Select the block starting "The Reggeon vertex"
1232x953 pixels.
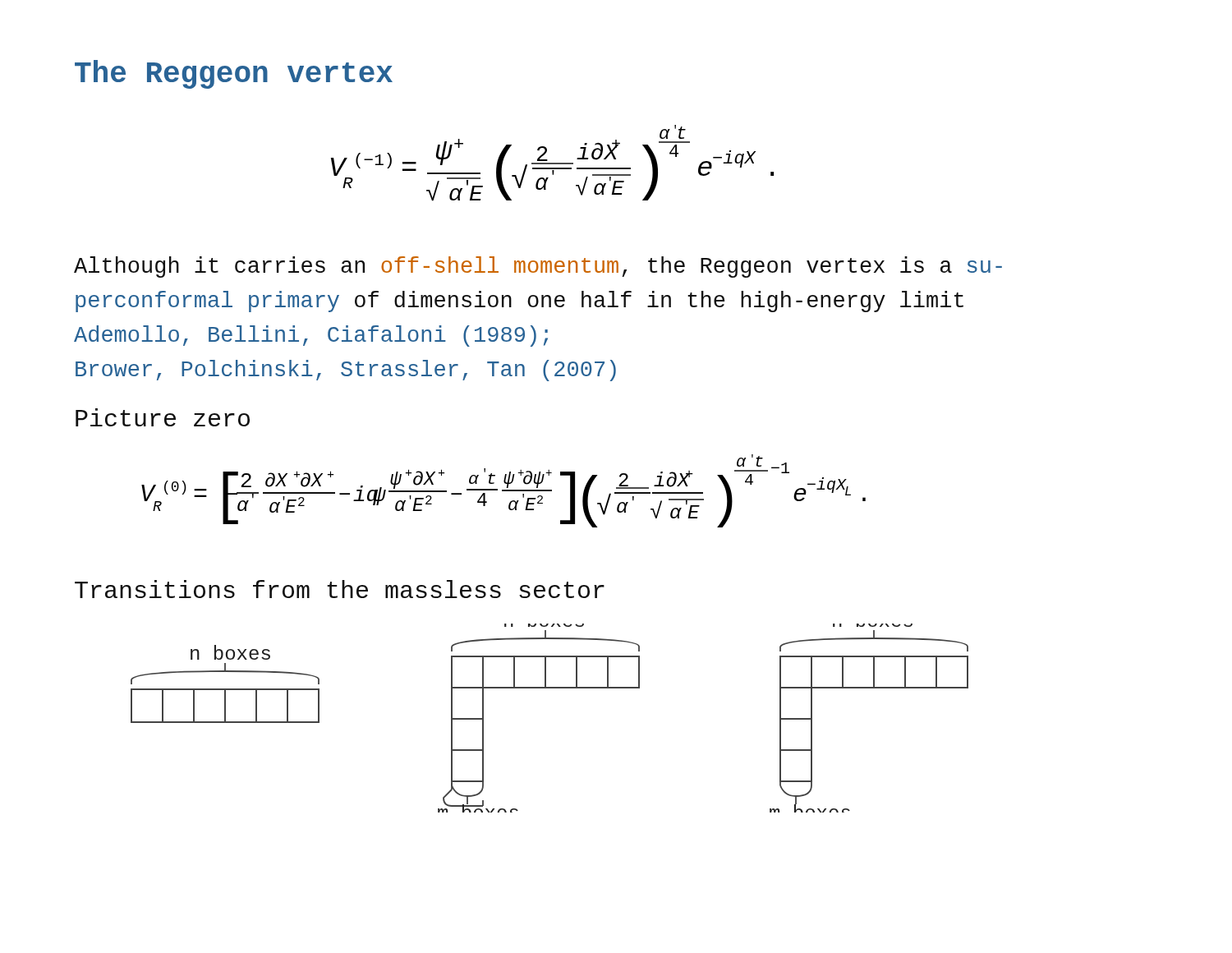pyautogui.click(x=234, y=74)
